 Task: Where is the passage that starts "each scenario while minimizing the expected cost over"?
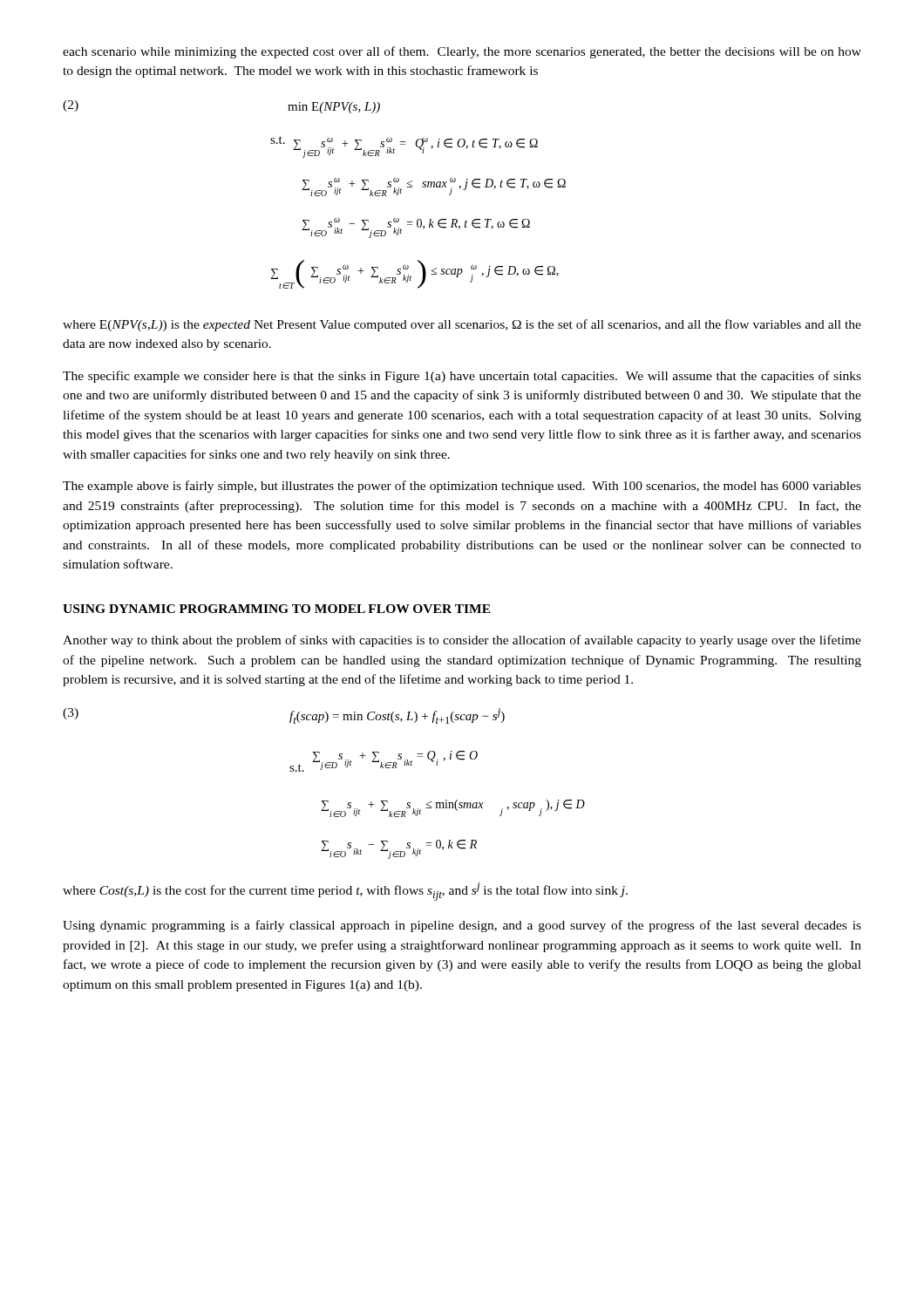click(x=462, y=61)
